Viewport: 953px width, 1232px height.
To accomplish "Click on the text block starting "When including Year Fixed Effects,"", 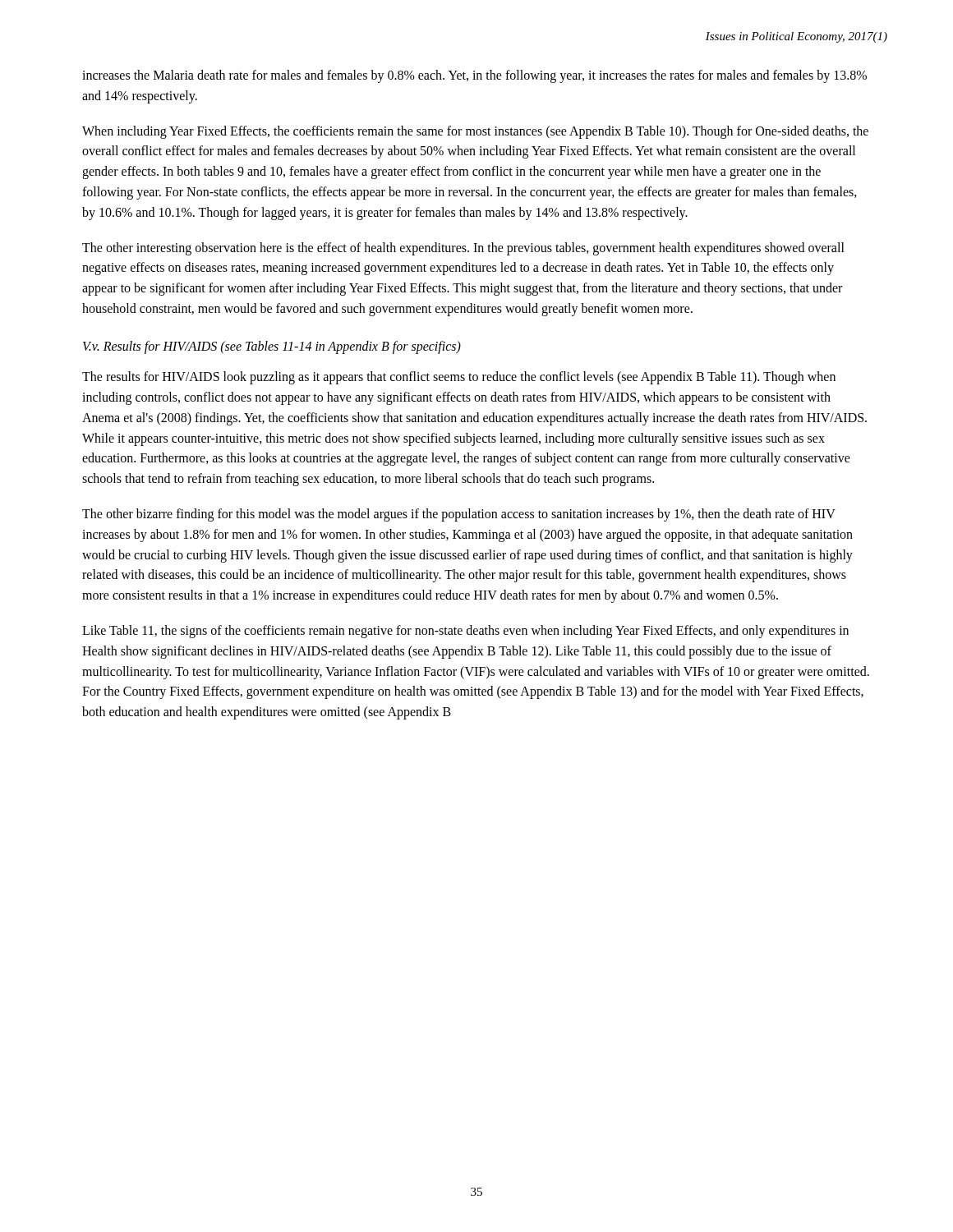I will (475, 171).
